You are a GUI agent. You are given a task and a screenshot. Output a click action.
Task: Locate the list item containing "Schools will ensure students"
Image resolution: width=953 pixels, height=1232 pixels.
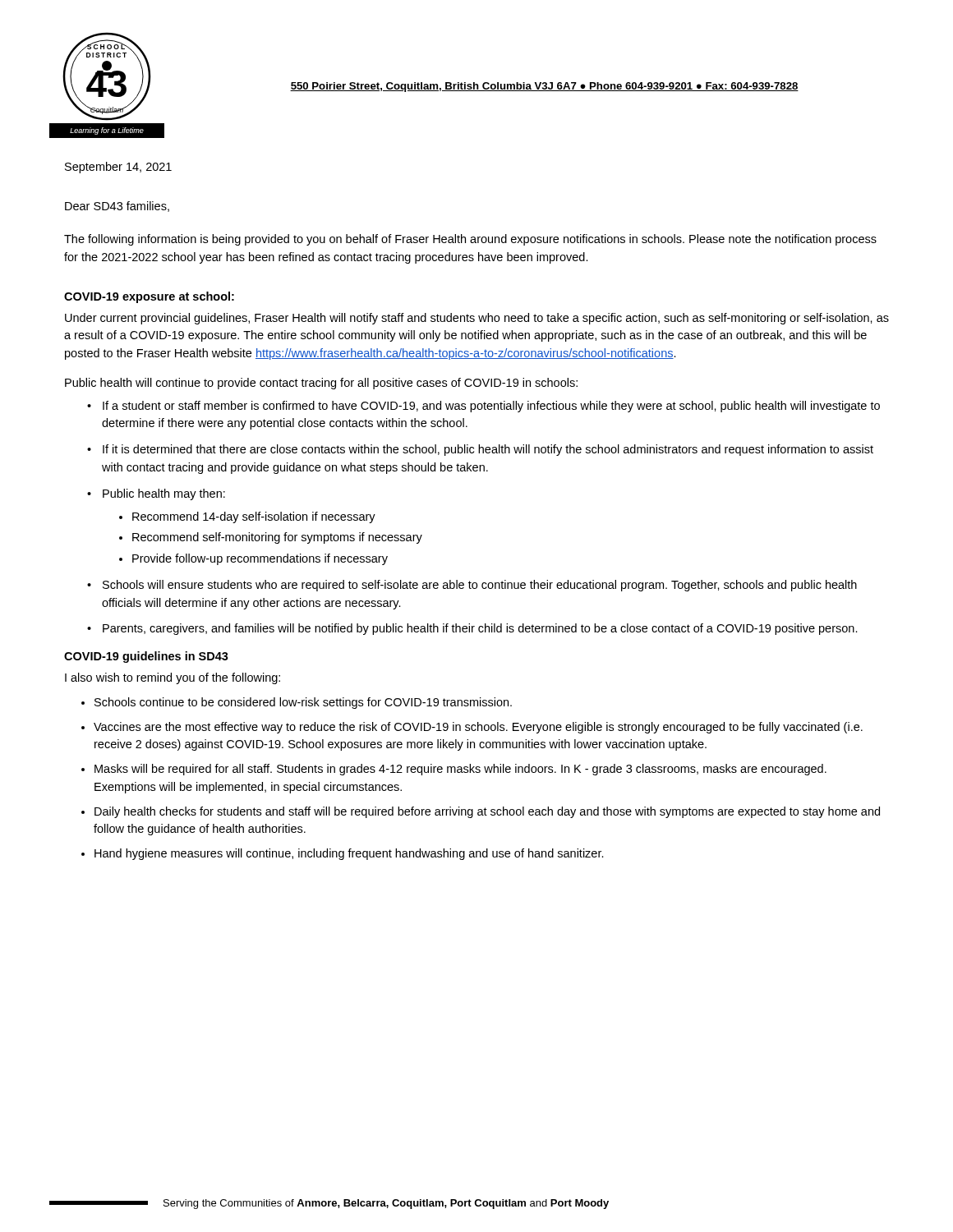click(x=480, y=594)
